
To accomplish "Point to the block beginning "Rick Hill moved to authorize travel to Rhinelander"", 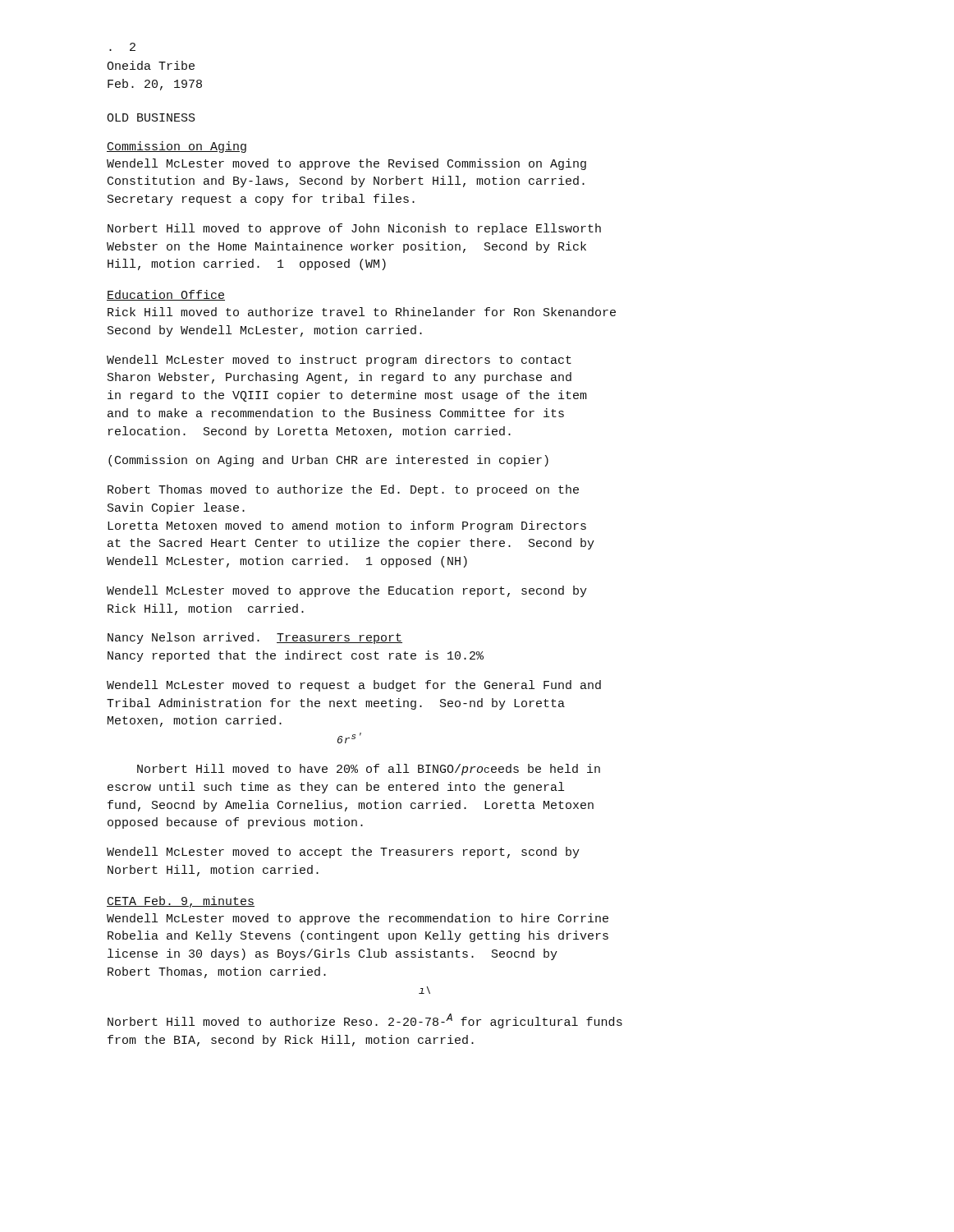I will click(x=362, y=322).
